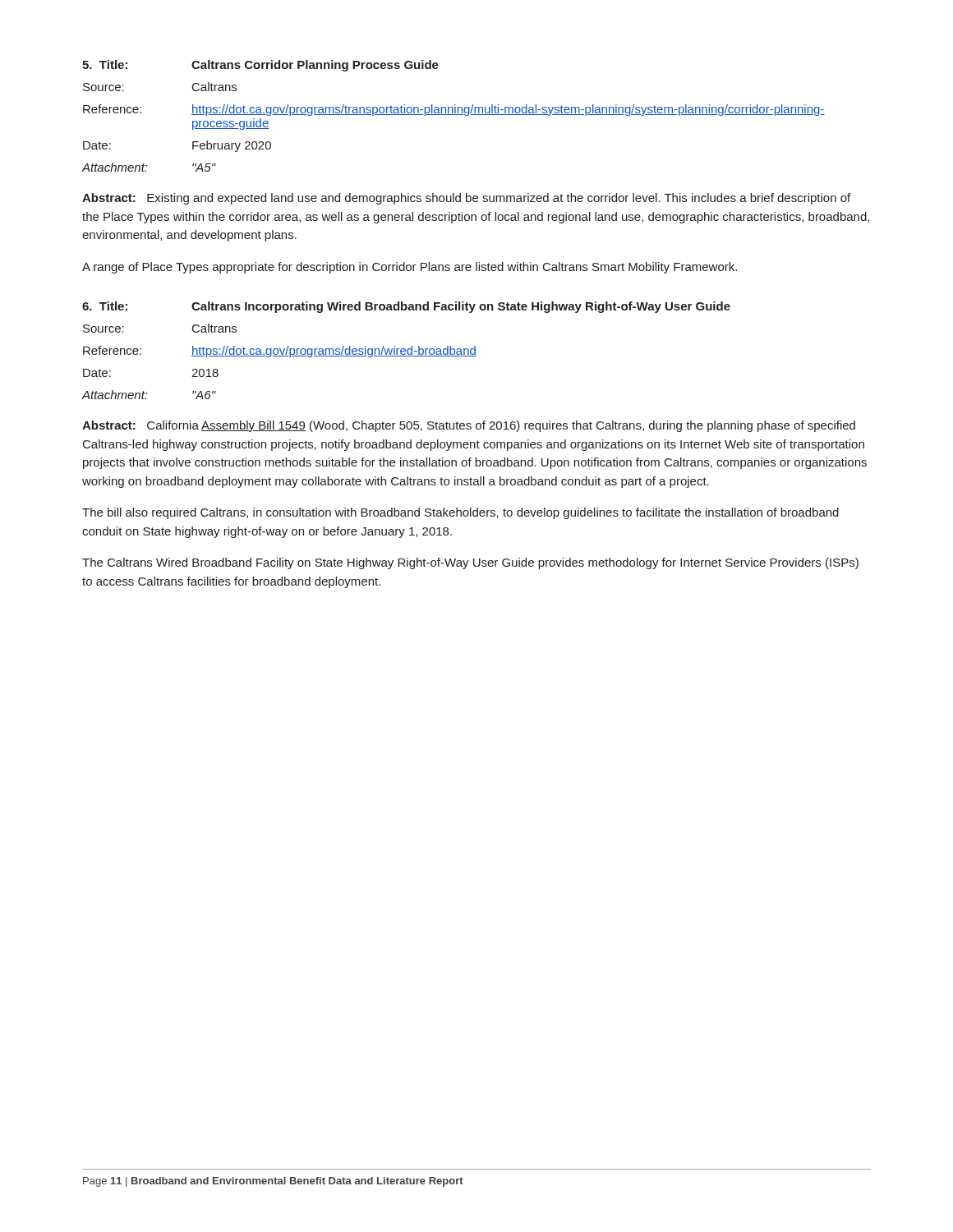This screenshot has height=1232, width=953.
Task: Find the passage starting "Reference: https://dot.ca.gov/programs/design/wired-broadband"
Action: [x=476, y=350]
